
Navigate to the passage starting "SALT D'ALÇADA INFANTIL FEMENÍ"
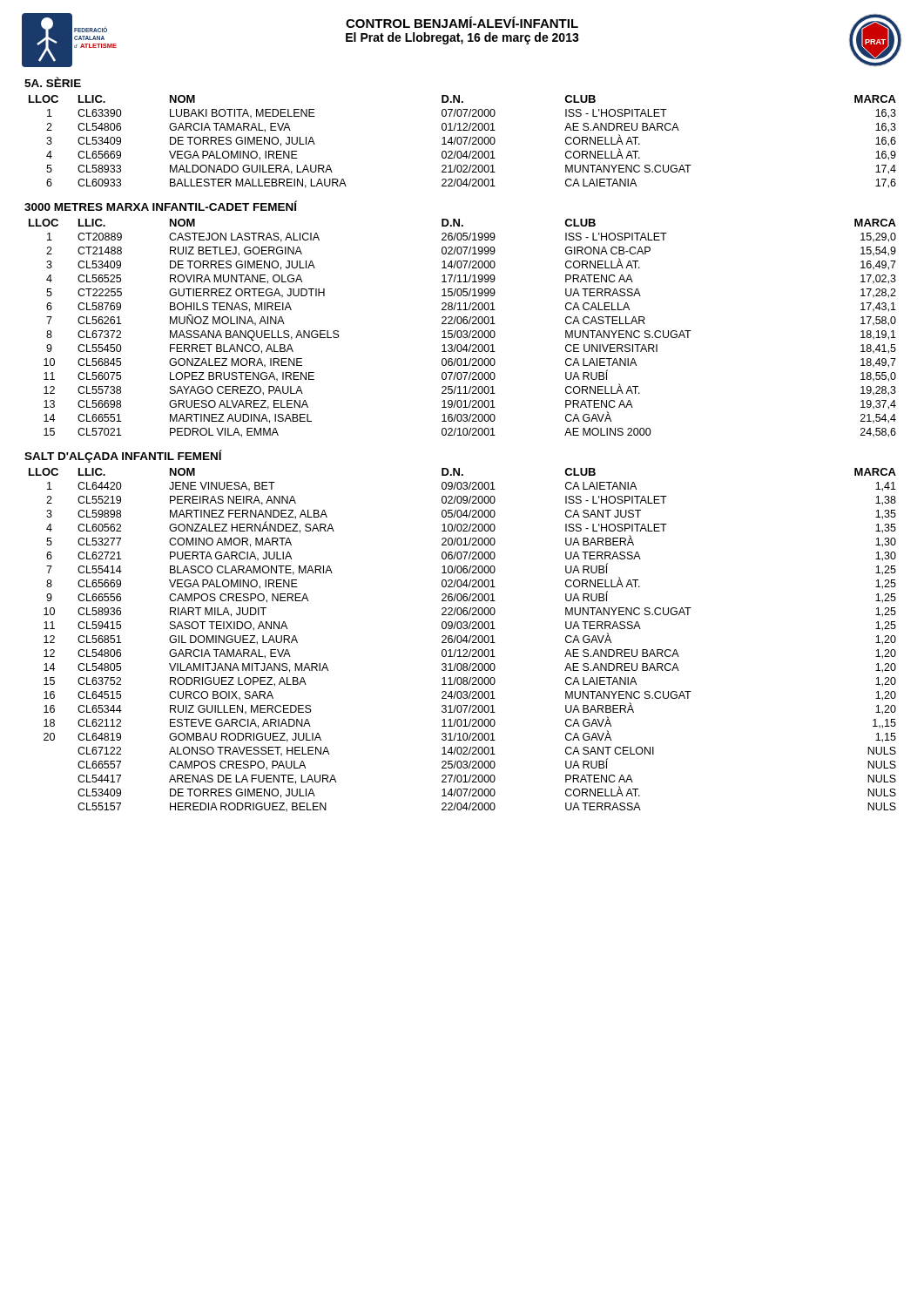pyautogui.click(x=123, y=456)
